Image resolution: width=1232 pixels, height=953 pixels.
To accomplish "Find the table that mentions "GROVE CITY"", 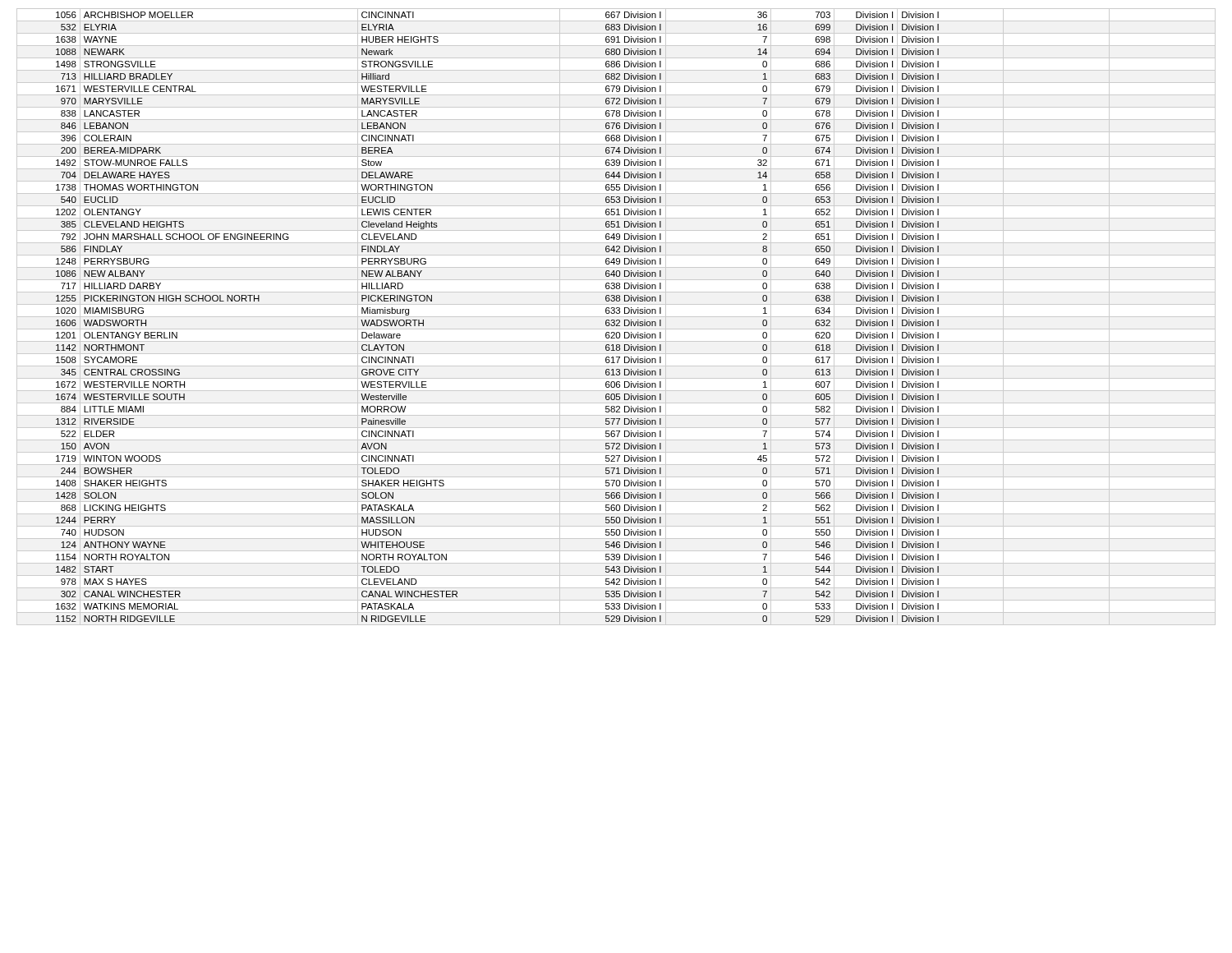I will tap(616, 317).
